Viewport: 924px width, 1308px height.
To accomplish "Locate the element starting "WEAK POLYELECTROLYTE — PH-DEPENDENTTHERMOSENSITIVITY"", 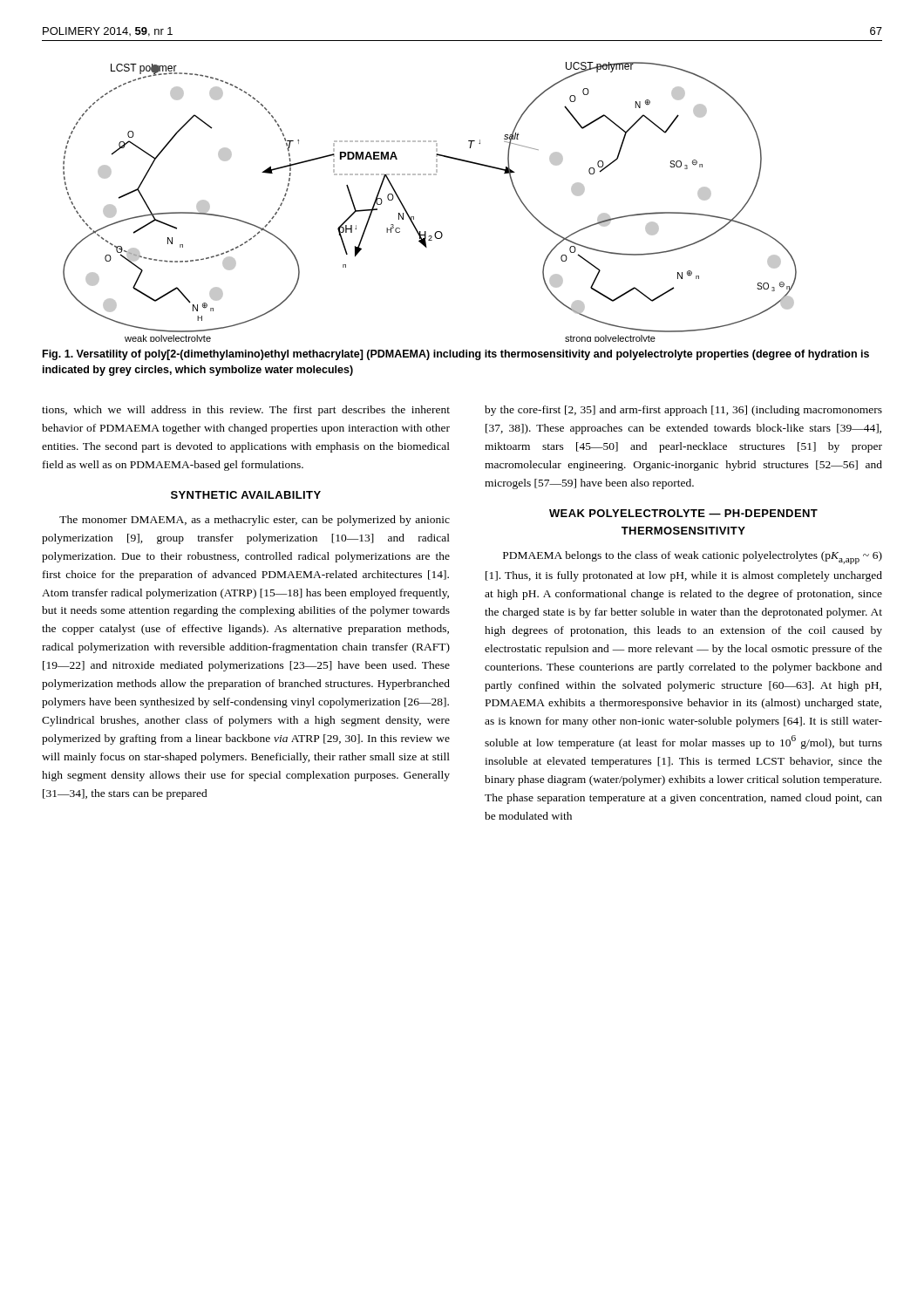I will [x=683, y=522].
